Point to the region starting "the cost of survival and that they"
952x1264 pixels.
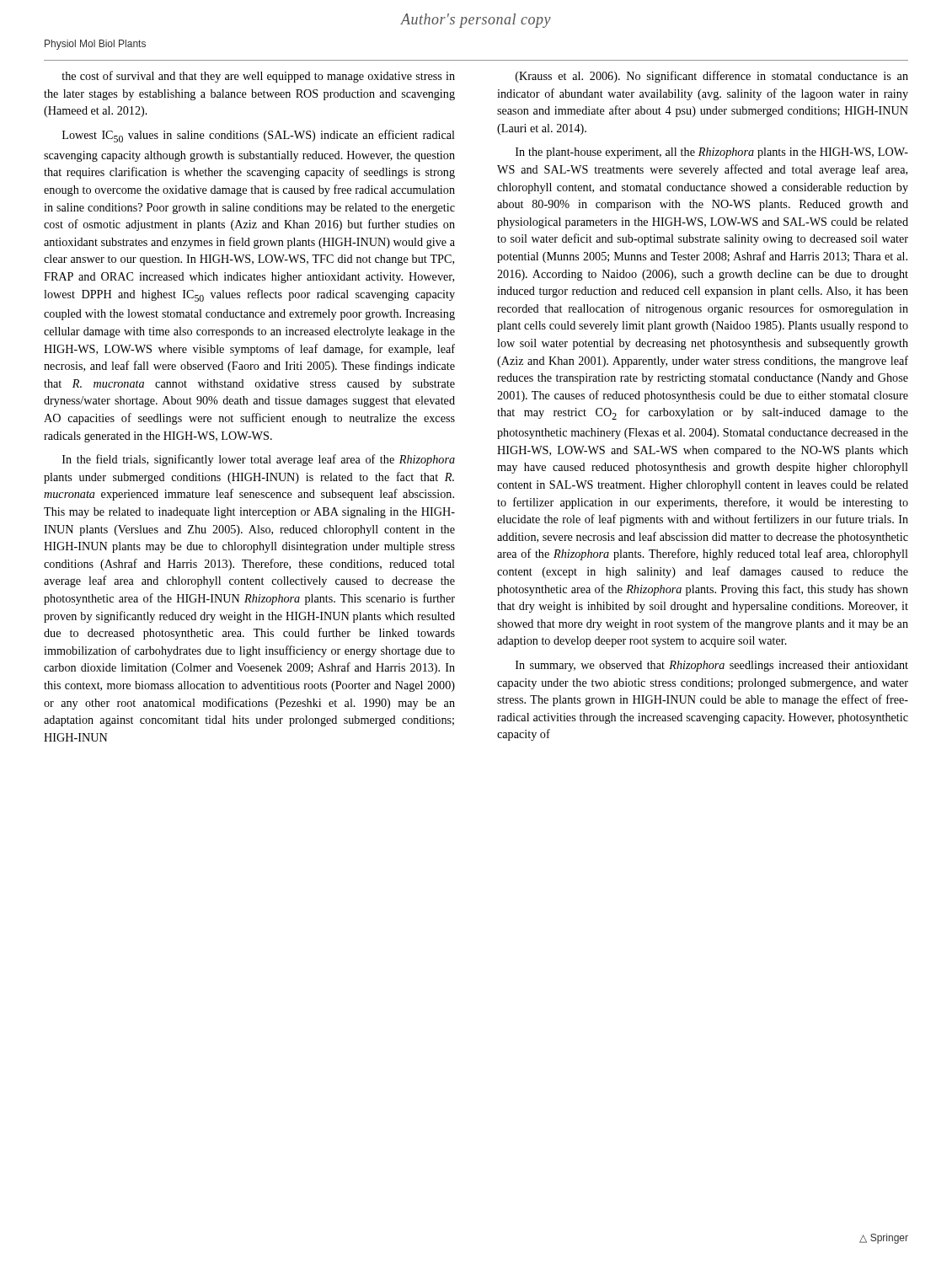tap(249, 407)
